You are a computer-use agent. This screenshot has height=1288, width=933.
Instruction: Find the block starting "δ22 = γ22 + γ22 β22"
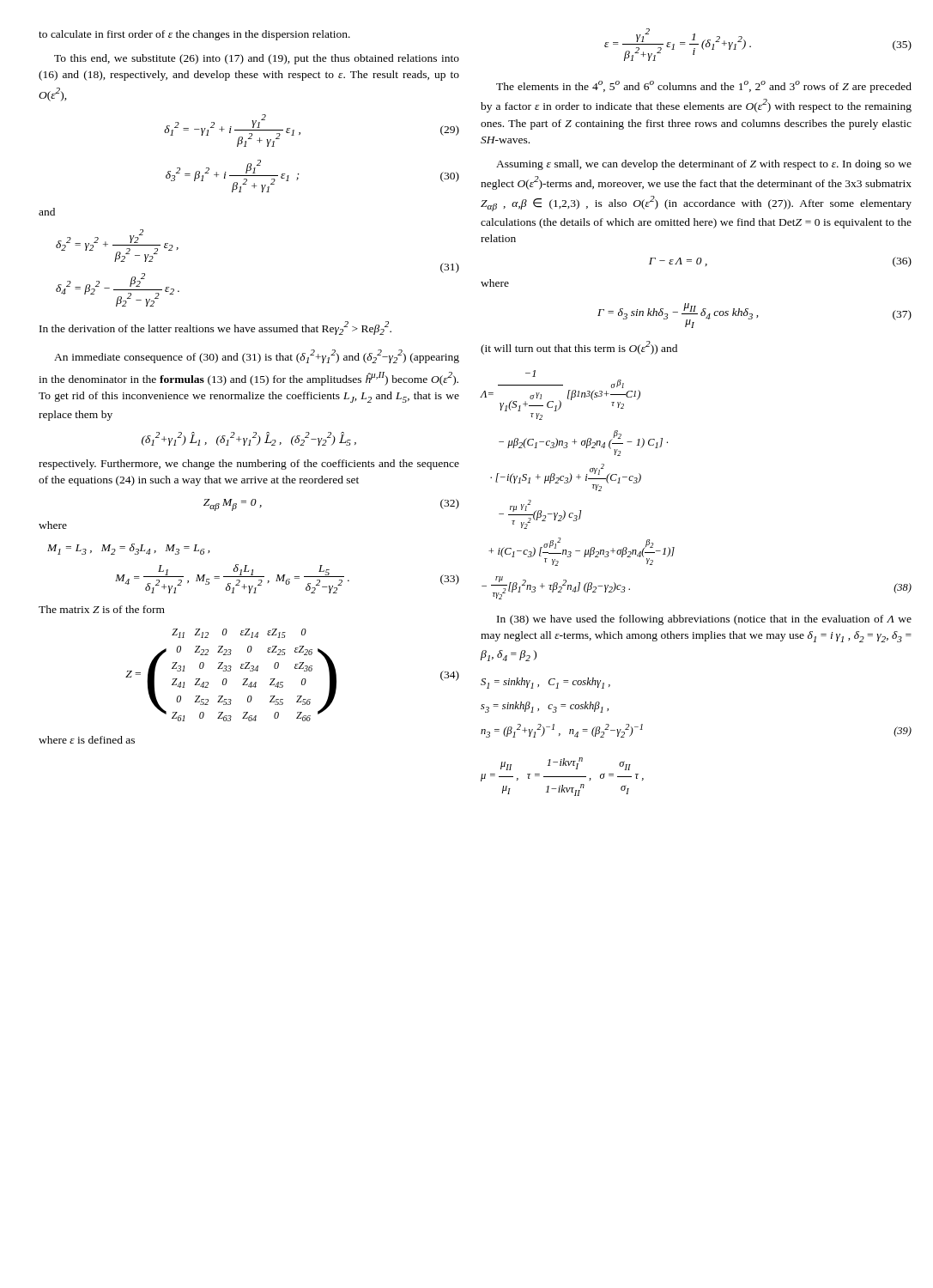(x=106, y=288)
